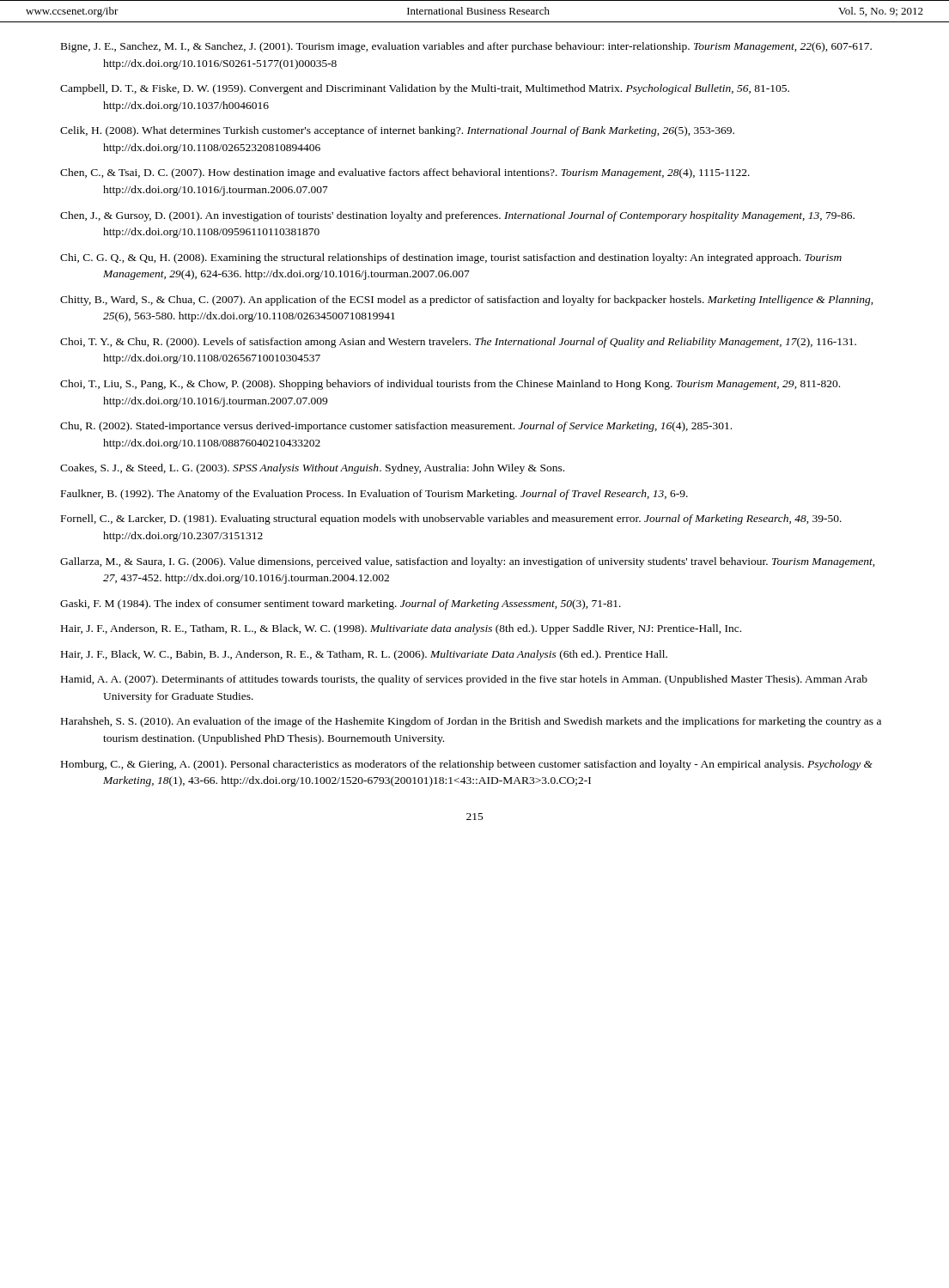Image resolution: width=949 pixels, height=1288 pixels.
Task: Where is the passage that starts "Hamid, A. A. (2007). Determinants of attitudes"?
Action: coord(464,687)
